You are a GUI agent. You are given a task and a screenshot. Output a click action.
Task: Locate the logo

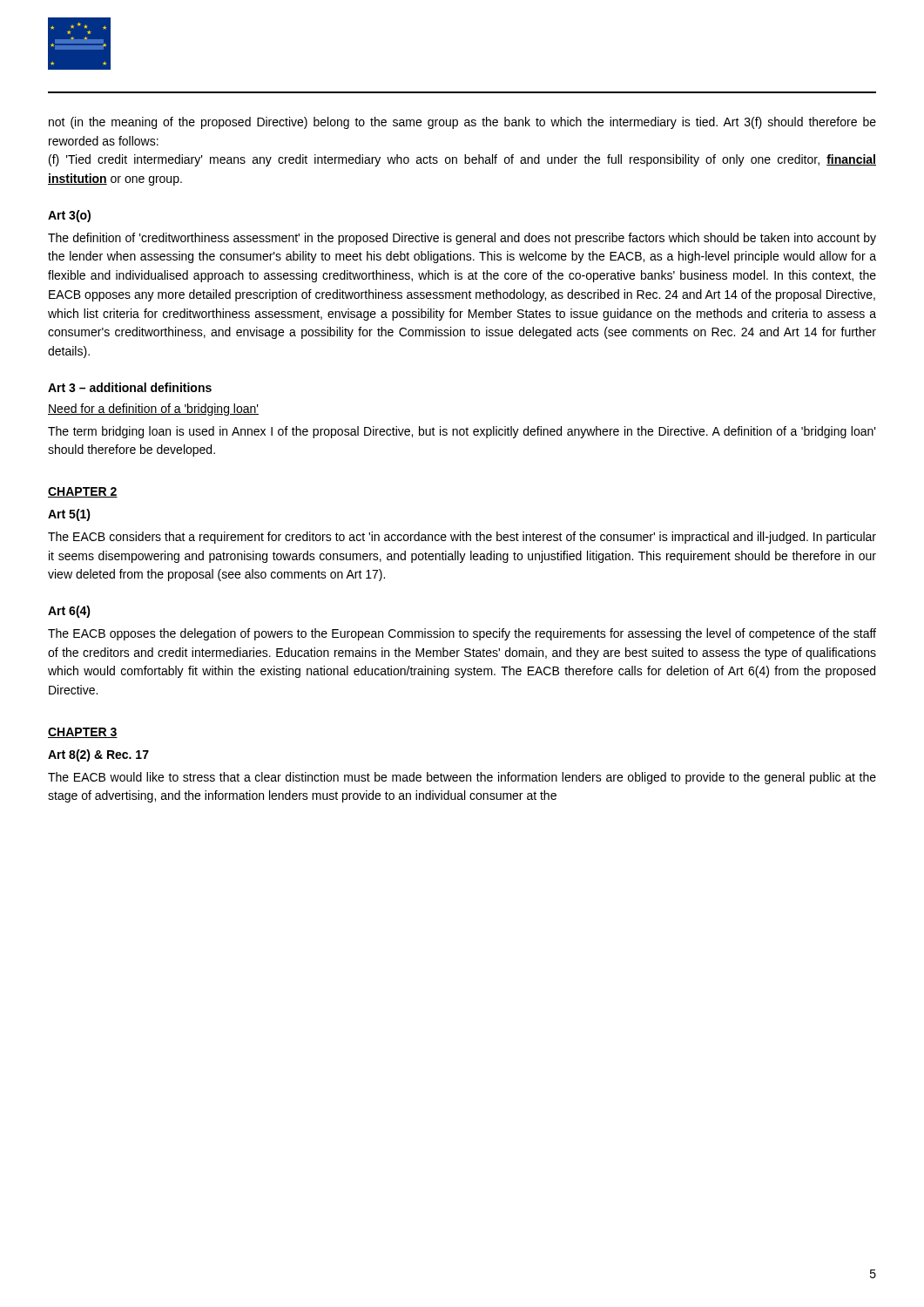(87, 50)
